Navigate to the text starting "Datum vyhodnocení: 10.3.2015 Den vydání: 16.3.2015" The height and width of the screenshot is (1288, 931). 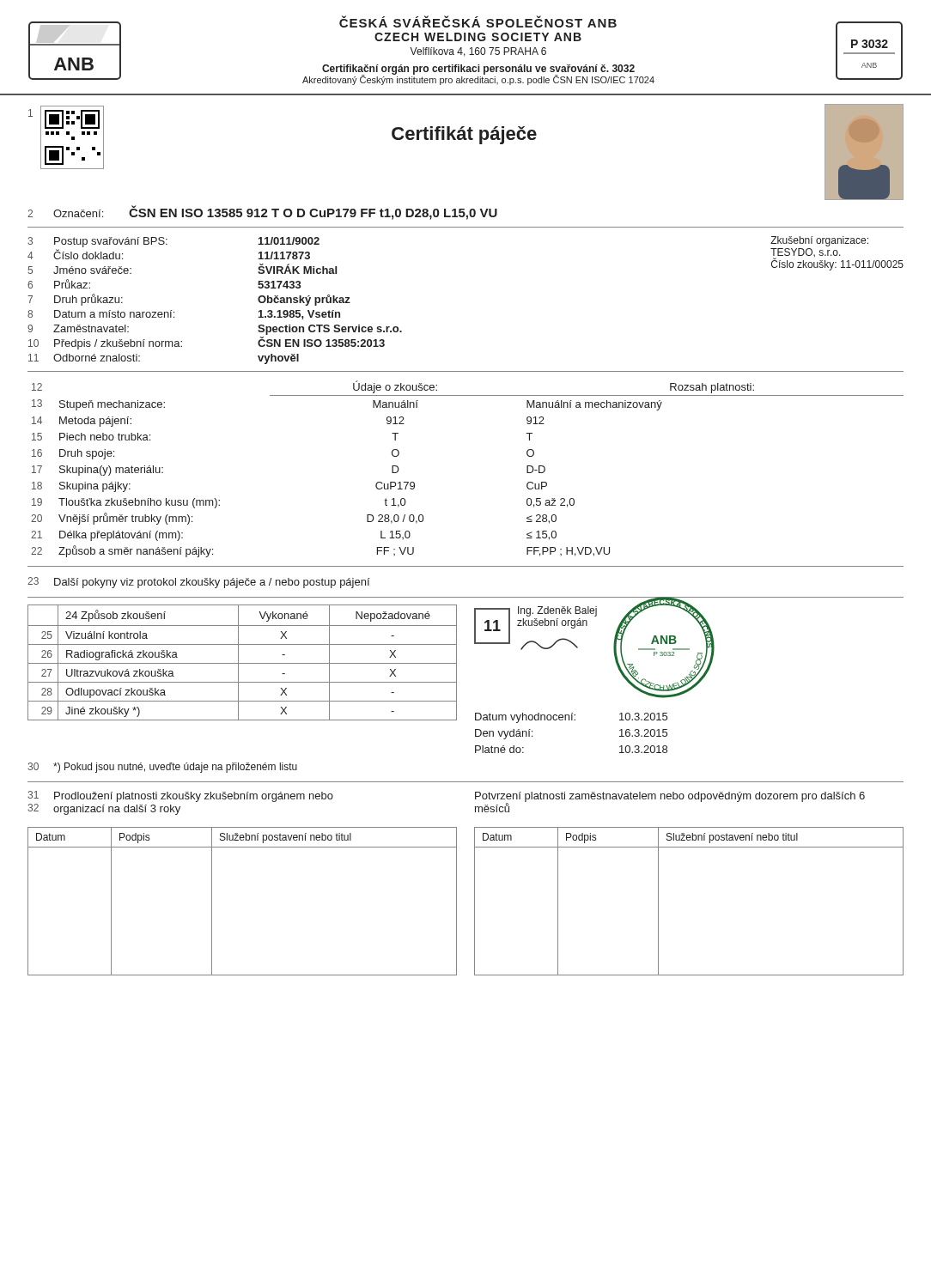[x=571, y=718]
